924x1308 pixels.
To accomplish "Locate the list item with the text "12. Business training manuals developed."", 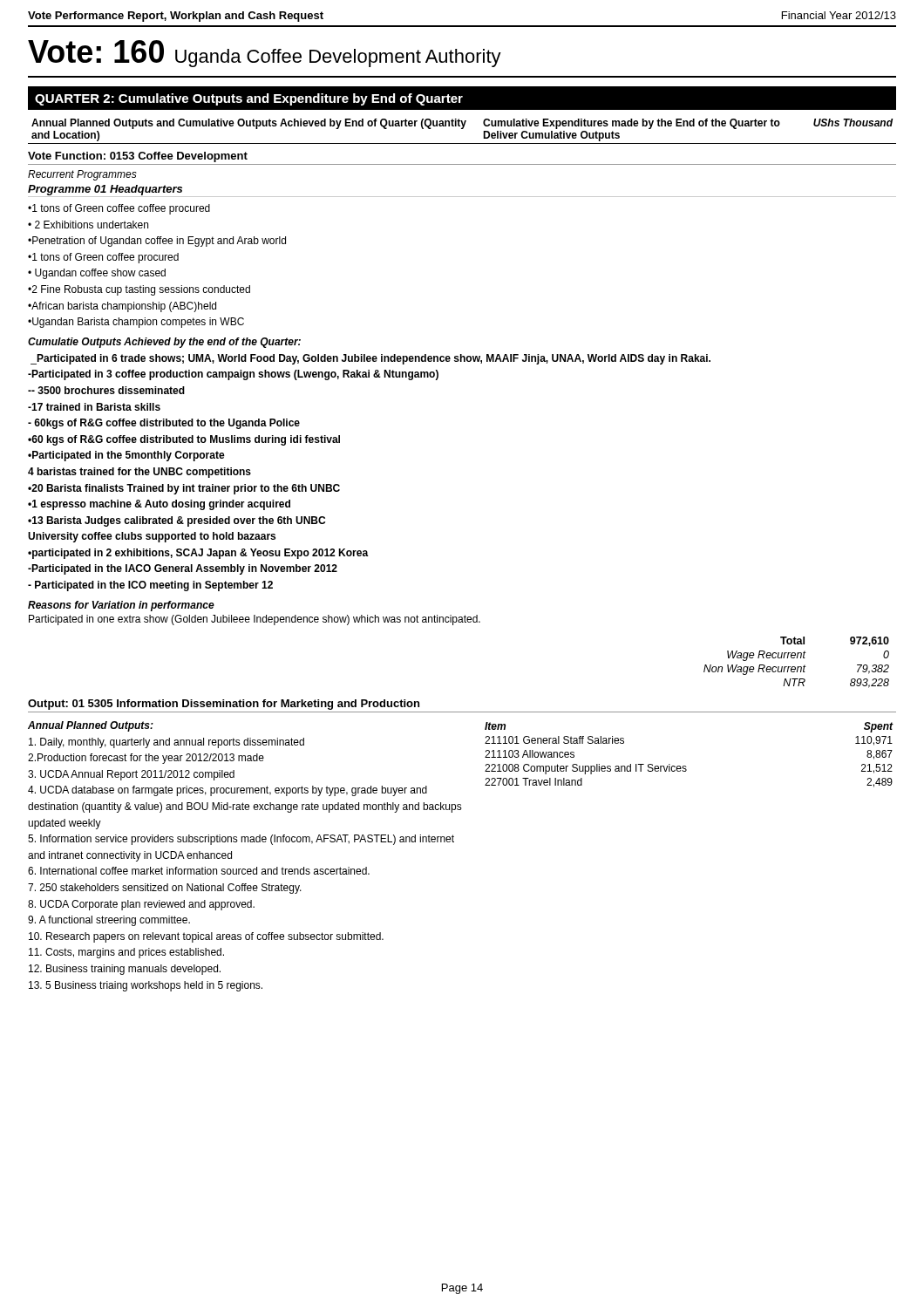I will (125, 969).
